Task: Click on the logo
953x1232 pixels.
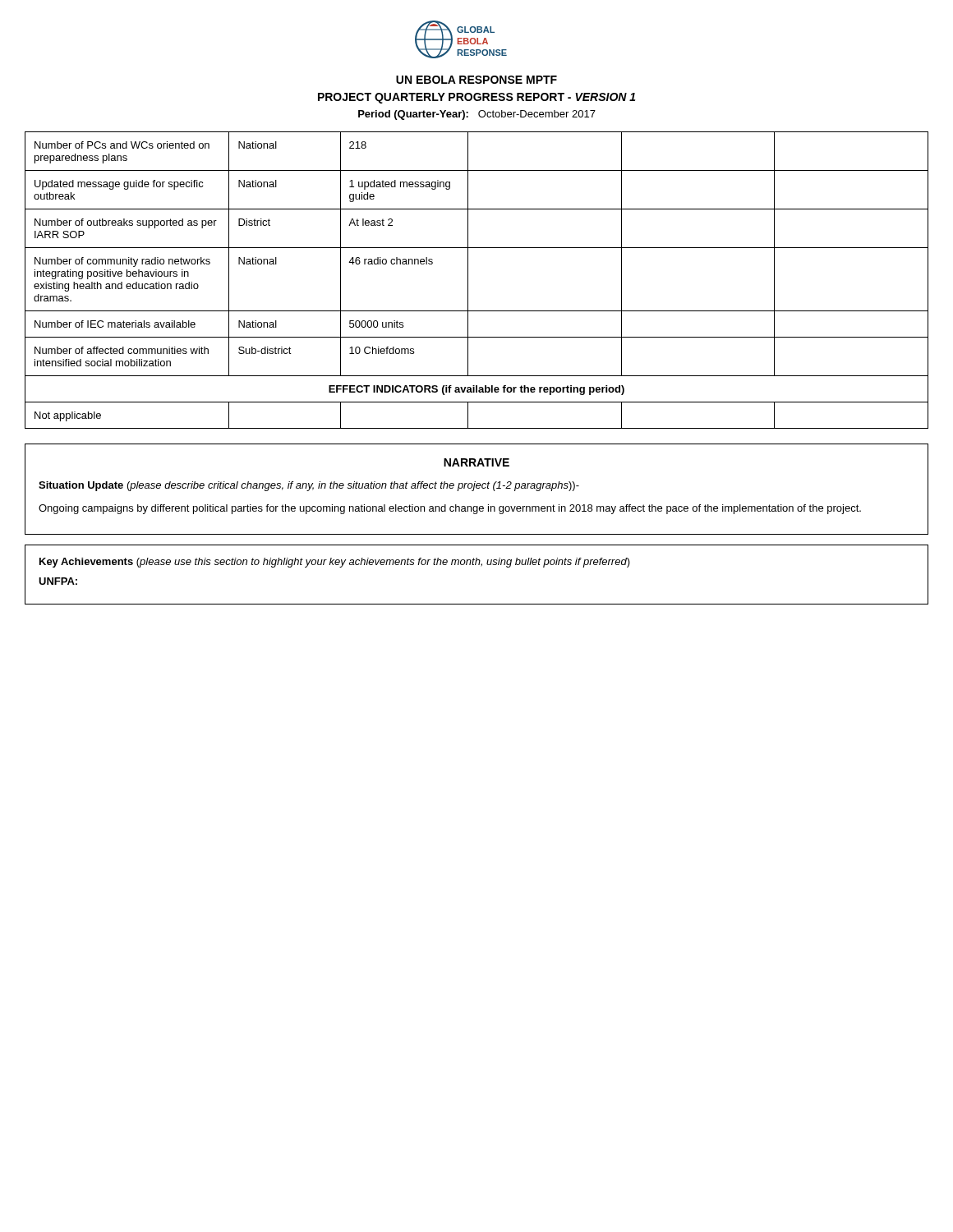Action: 476,41
